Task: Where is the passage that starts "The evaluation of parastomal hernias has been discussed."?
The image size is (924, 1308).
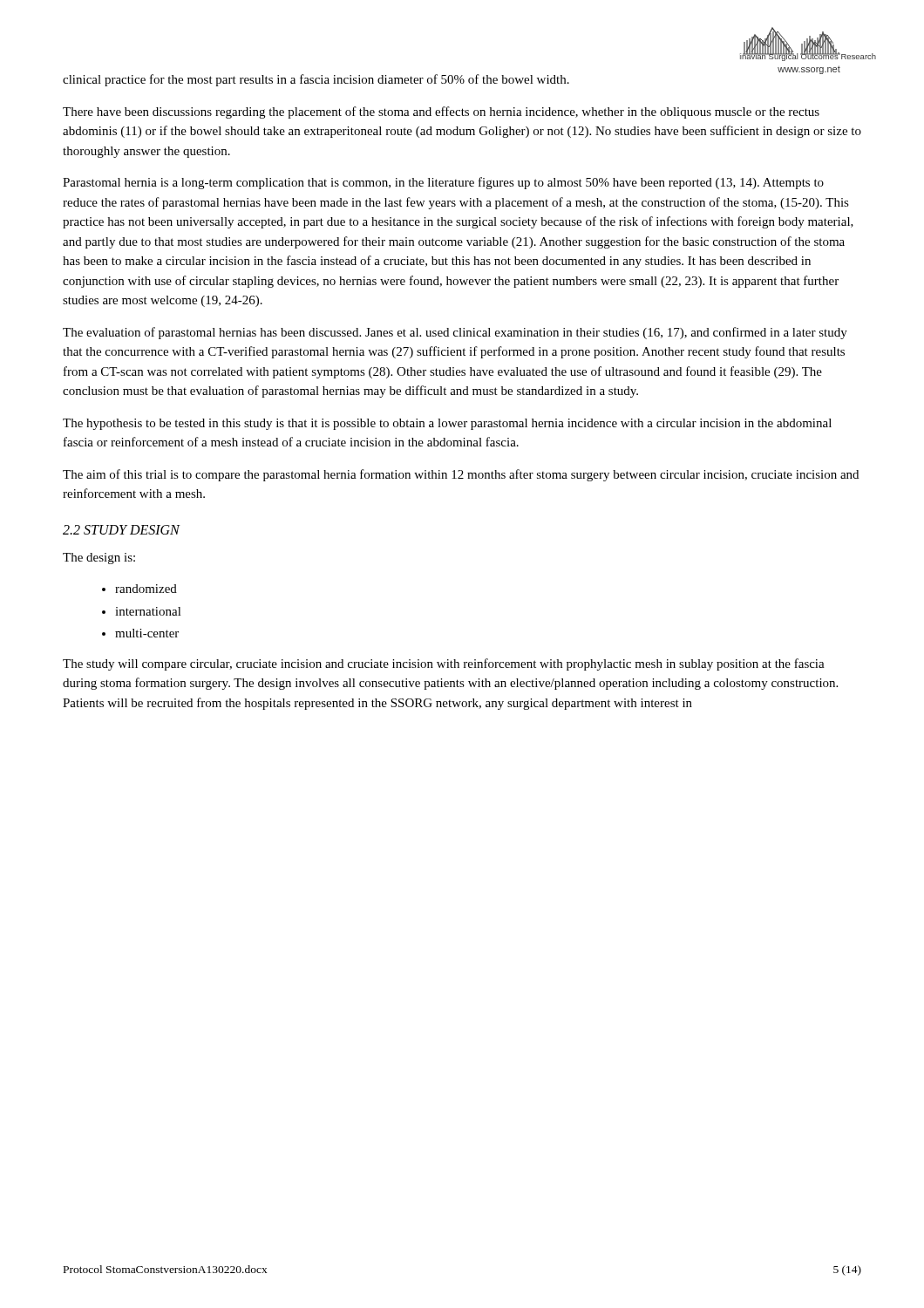Action: click(x=462, y=361)
